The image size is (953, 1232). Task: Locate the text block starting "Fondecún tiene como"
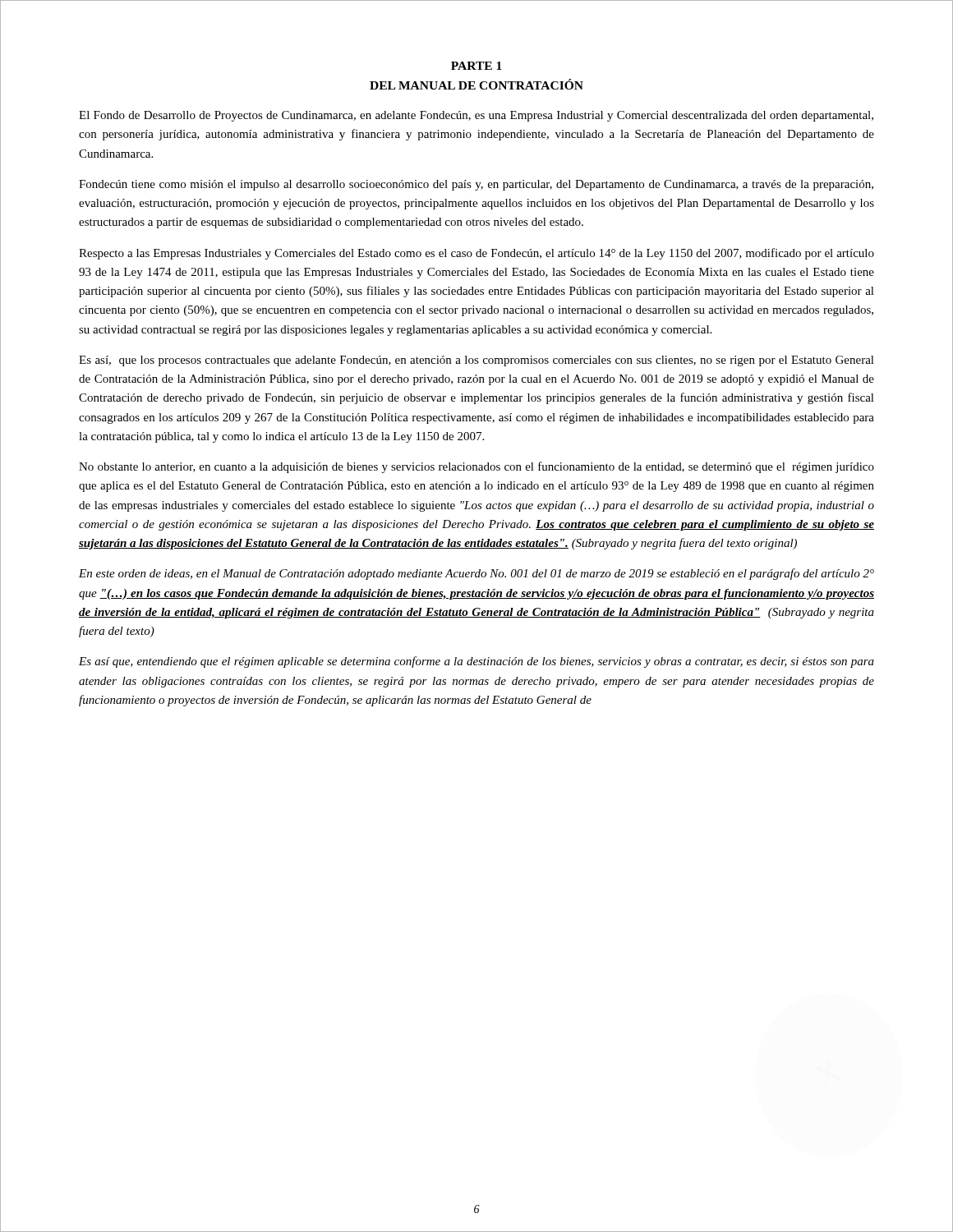pyautogui.click(x=476, y=203)
